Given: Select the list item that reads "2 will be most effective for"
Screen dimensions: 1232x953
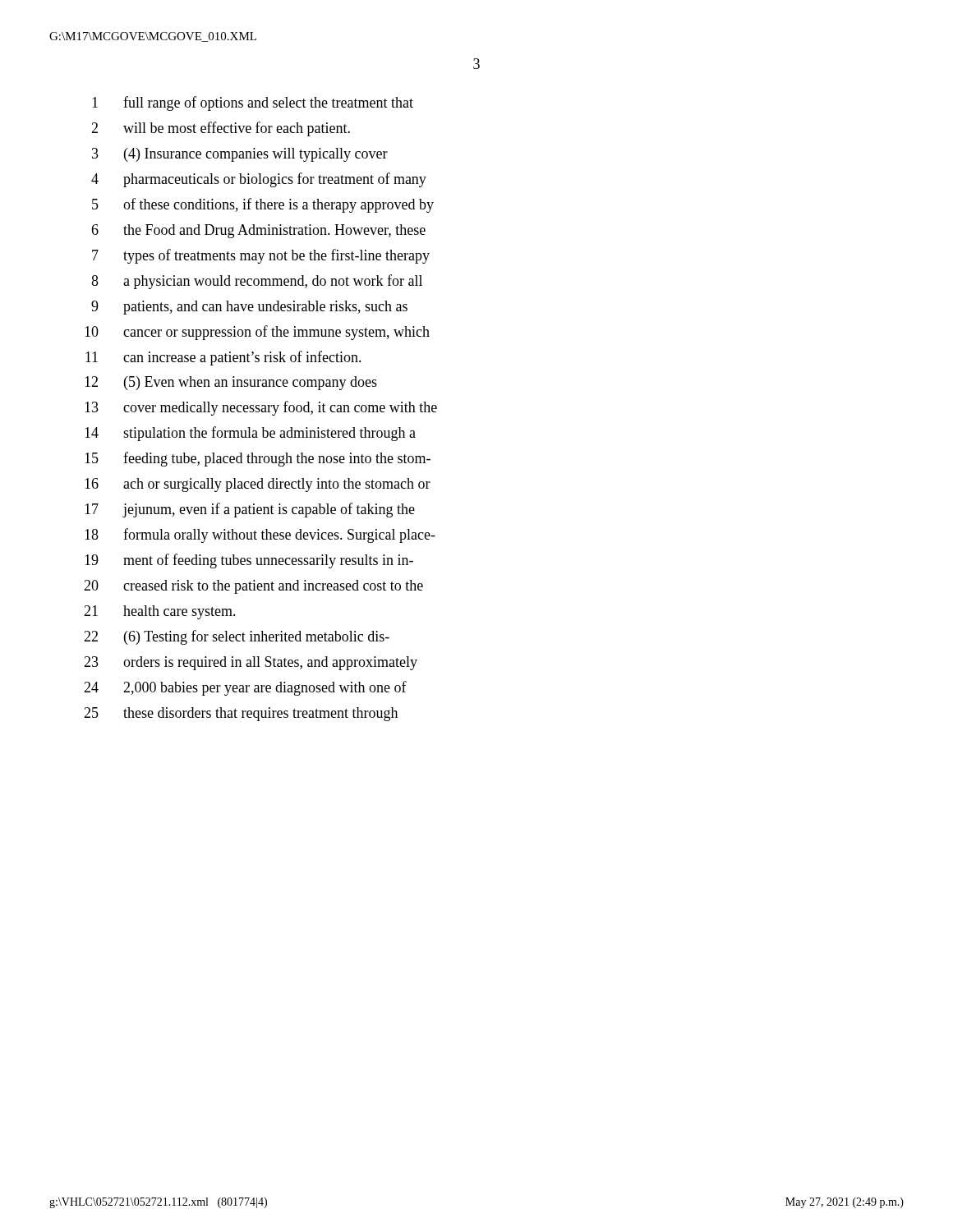Looking at the screenshot, I should click(221, 129).
